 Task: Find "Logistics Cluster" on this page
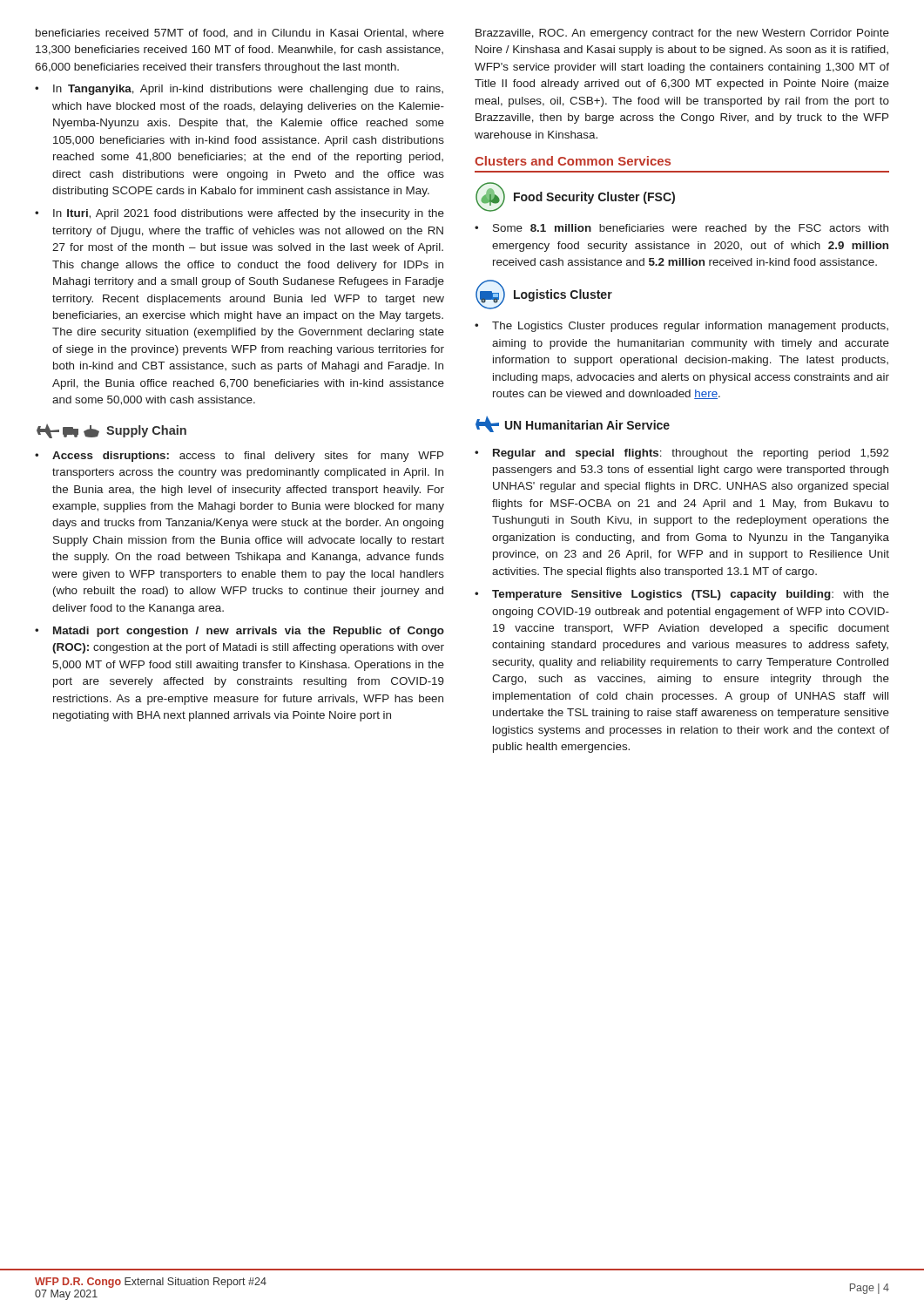click(x=544, y=295)
